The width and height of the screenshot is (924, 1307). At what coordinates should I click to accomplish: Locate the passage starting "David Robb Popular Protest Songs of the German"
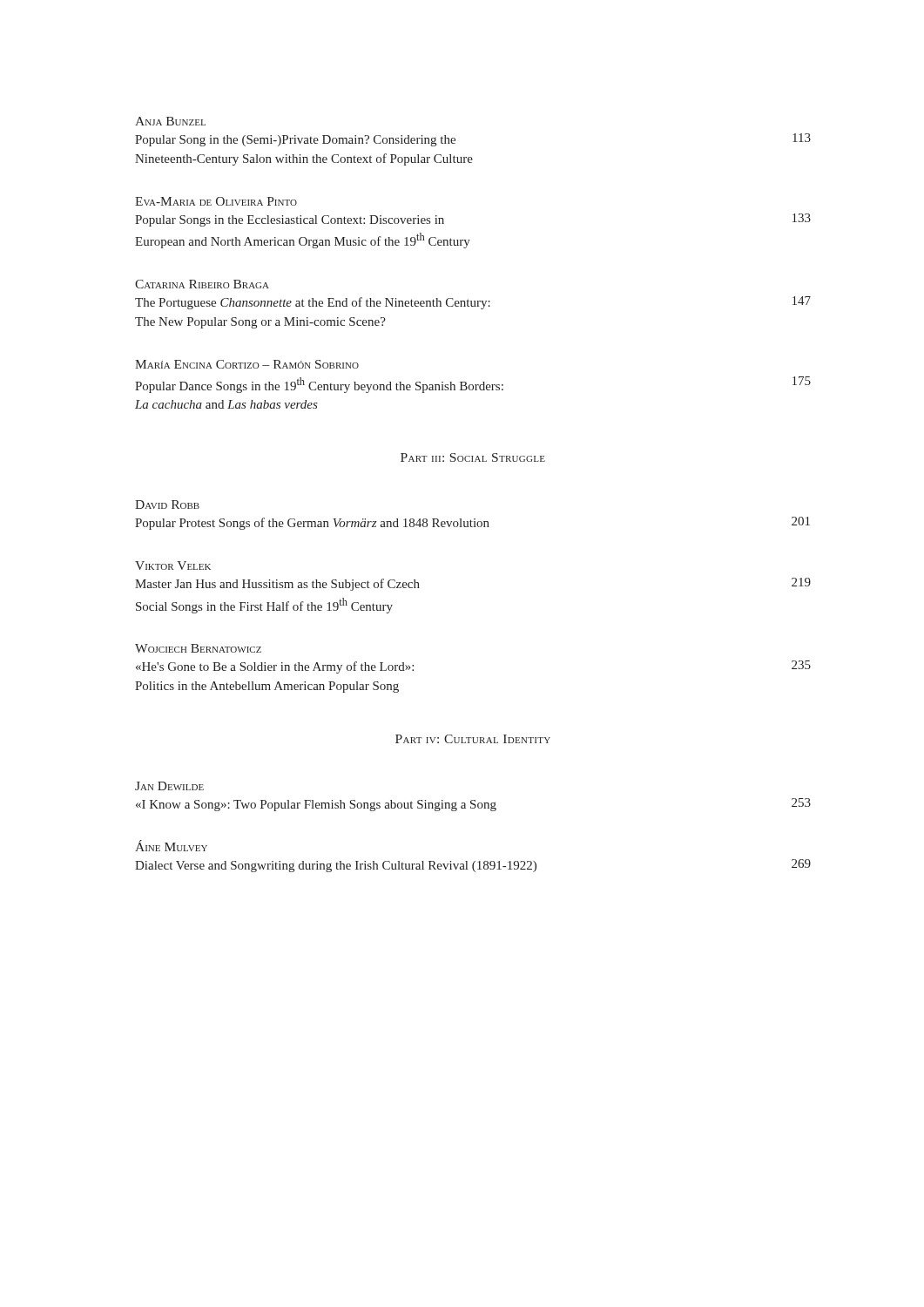click(473, 515)
